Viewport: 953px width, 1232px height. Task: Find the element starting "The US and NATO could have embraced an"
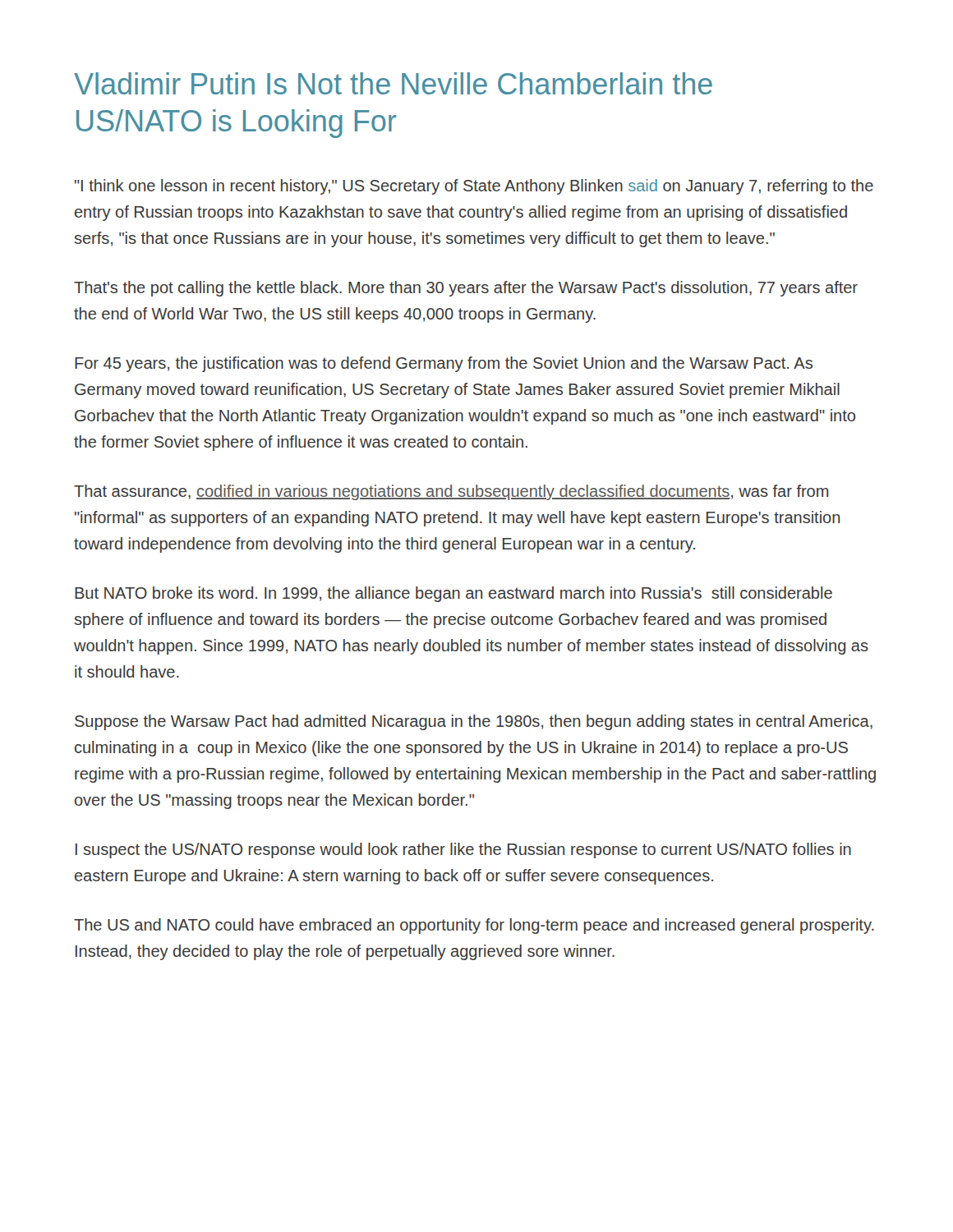click(474, 938)
